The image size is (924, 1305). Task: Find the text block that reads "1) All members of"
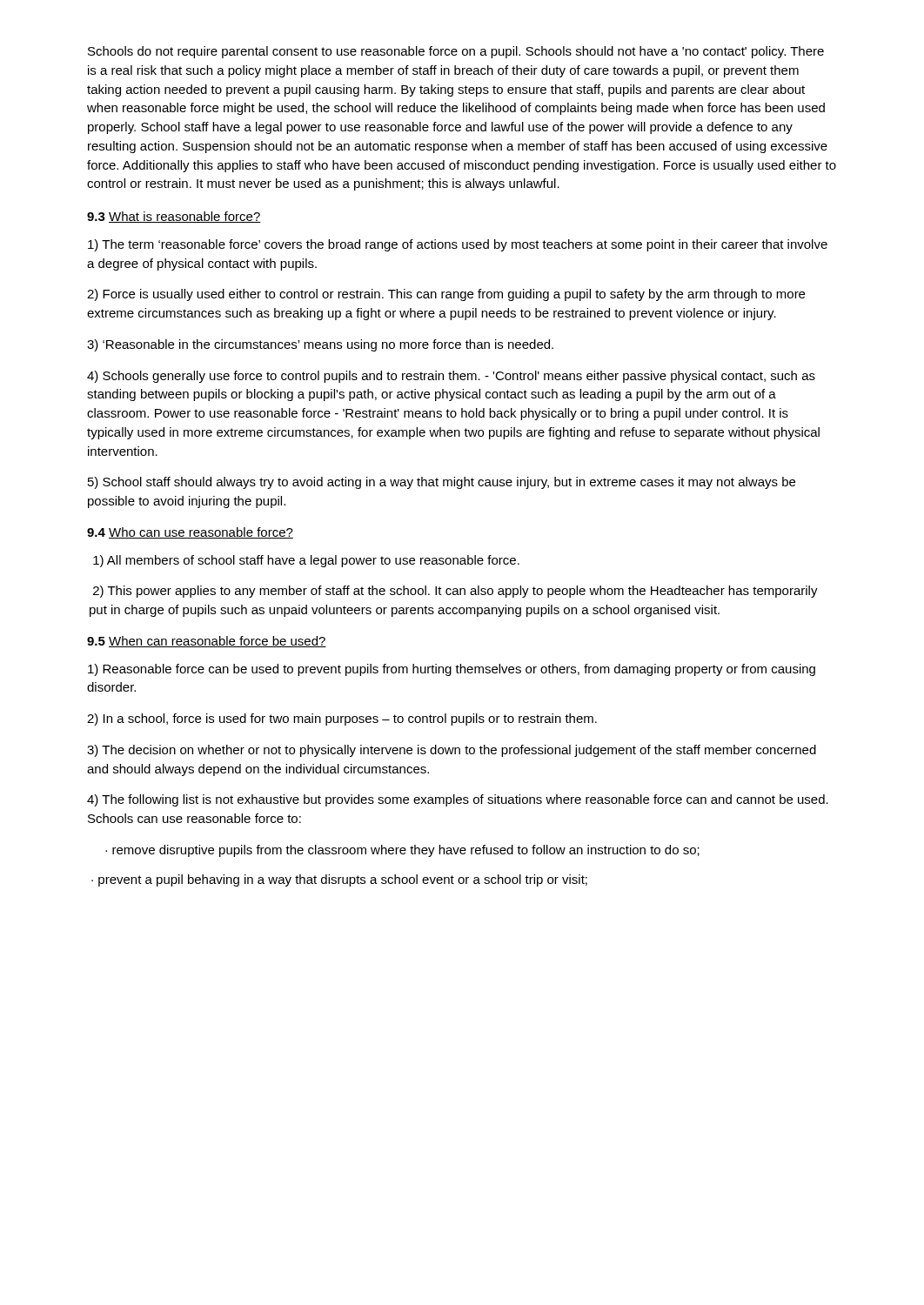point(304,559)
